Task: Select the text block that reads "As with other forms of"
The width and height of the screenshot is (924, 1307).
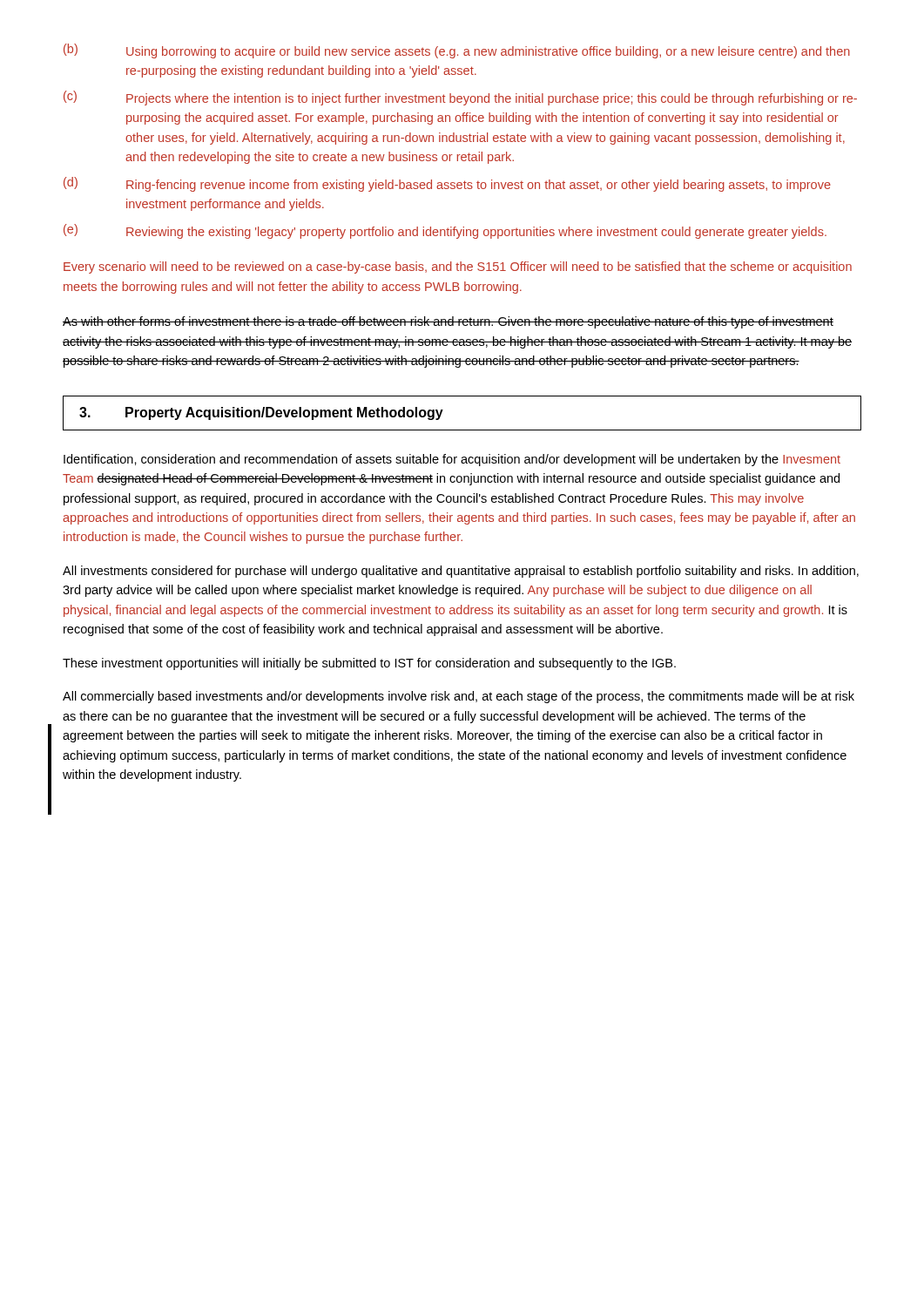Action: 457,341
